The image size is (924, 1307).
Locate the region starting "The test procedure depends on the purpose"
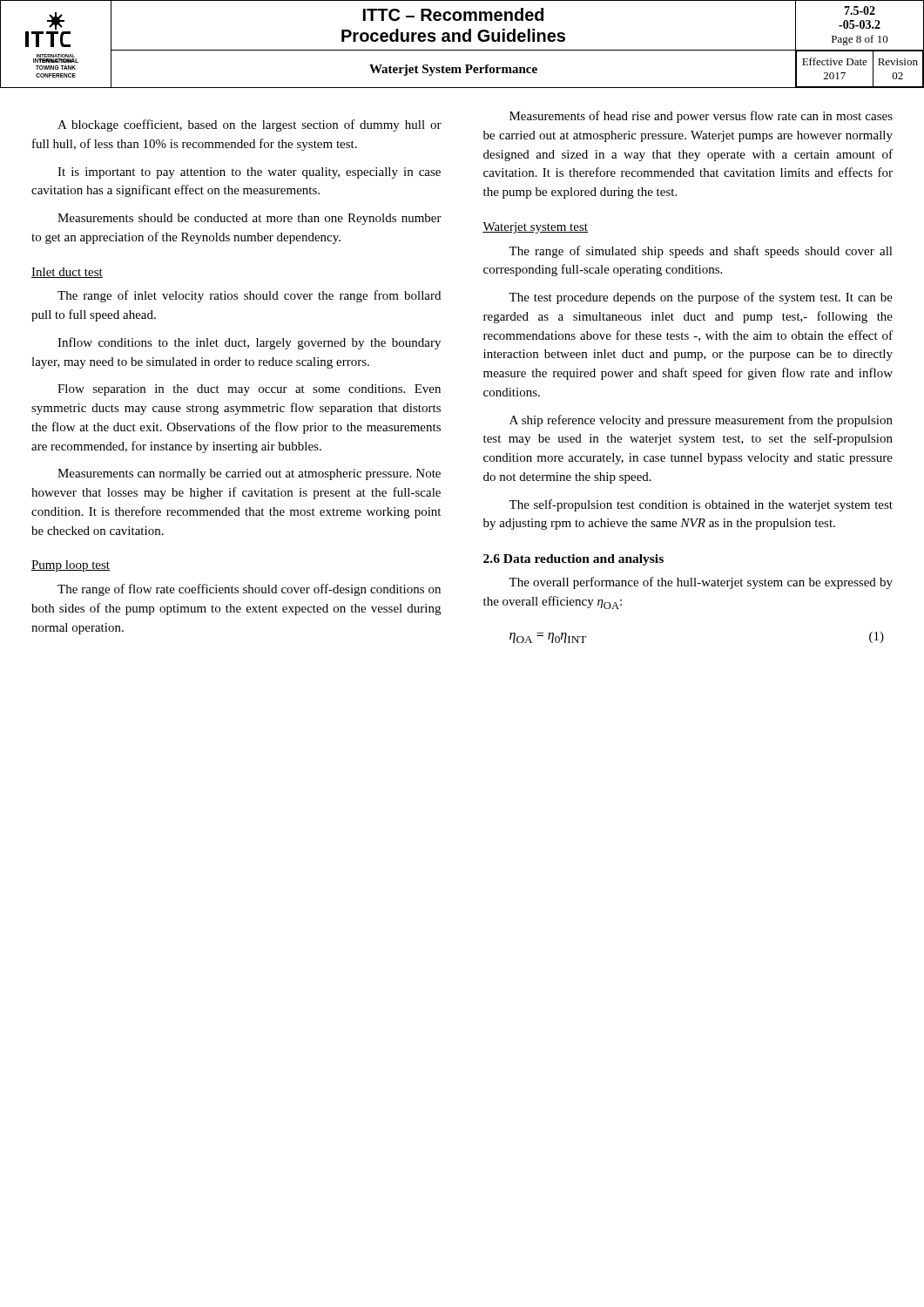pos(688,345)
